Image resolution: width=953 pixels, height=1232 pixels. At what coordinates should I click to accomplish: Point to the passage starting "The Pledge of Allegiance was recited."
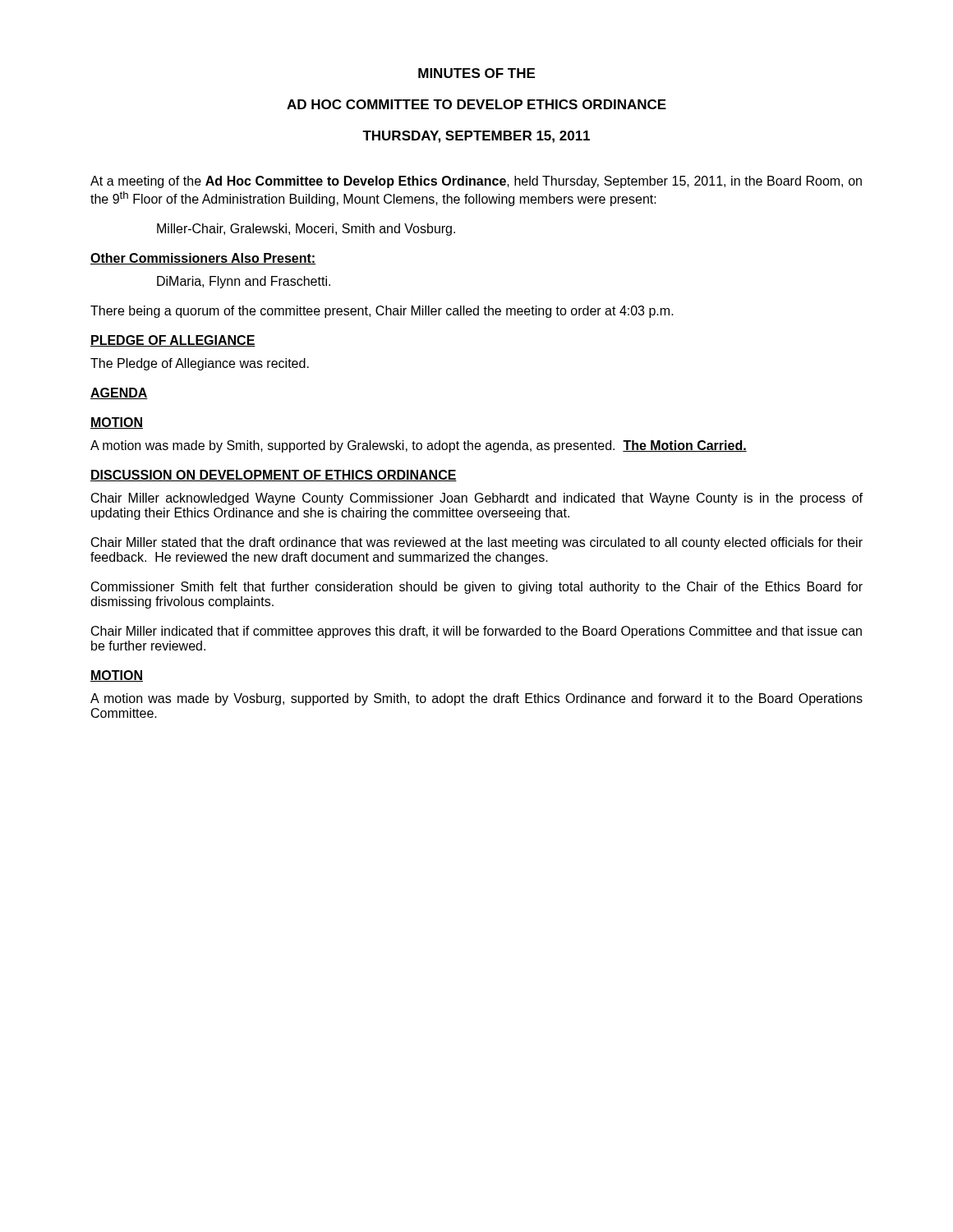click(x=200, y=364)
